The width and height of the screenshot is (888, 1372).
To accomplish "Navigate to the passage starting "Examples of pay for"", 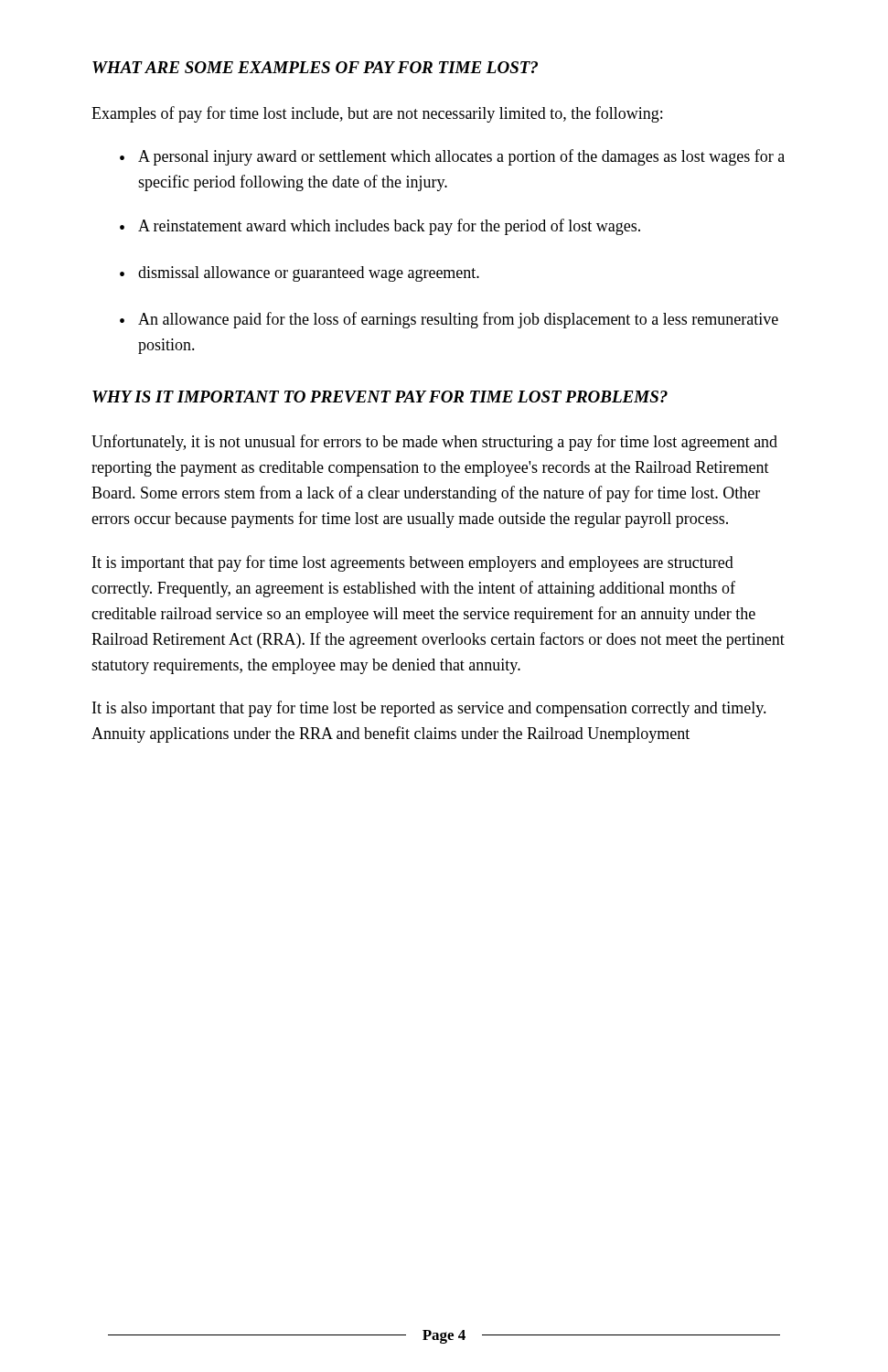I will coord(378,113).
